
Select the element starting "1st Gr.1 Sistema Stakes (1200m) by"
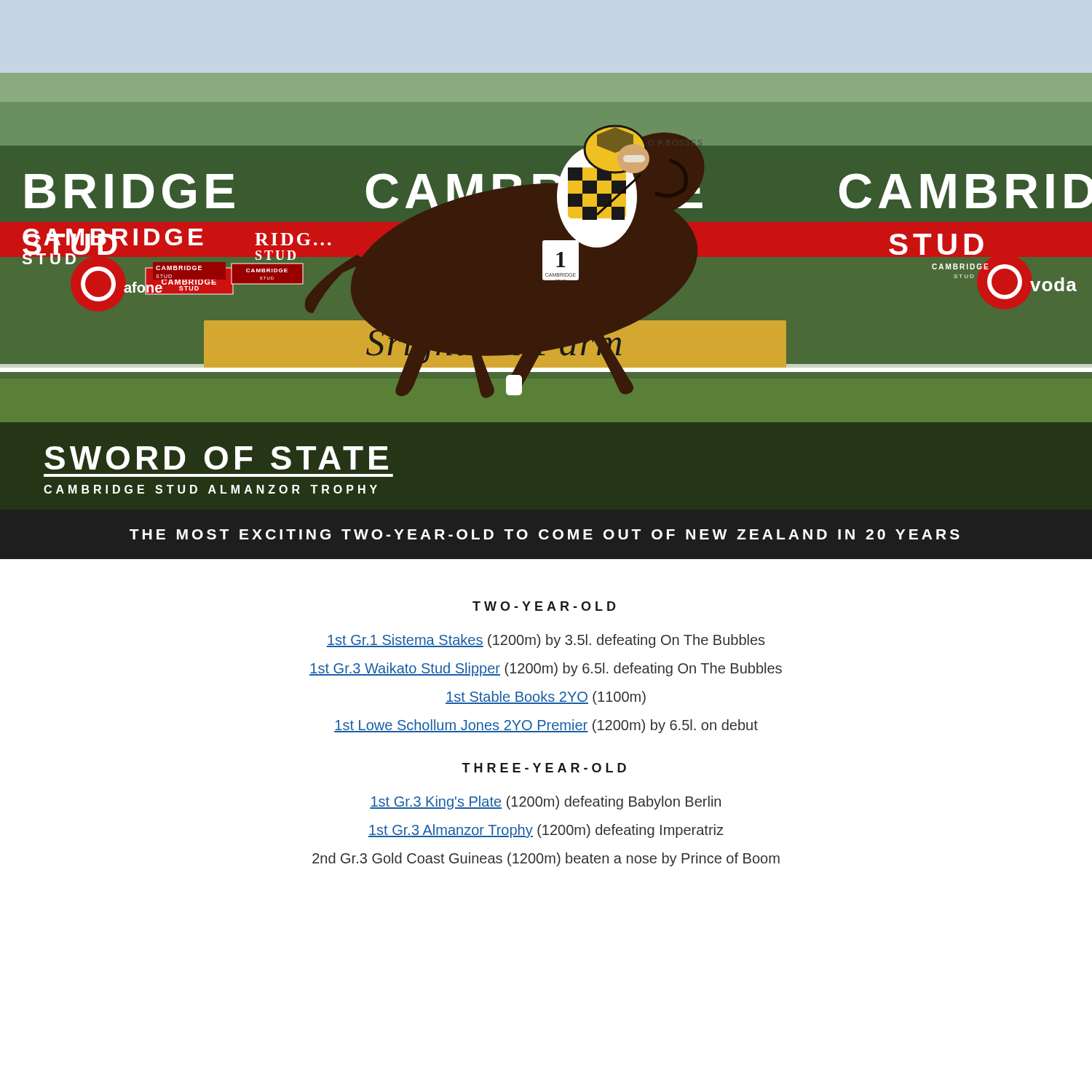click(546, 640)
